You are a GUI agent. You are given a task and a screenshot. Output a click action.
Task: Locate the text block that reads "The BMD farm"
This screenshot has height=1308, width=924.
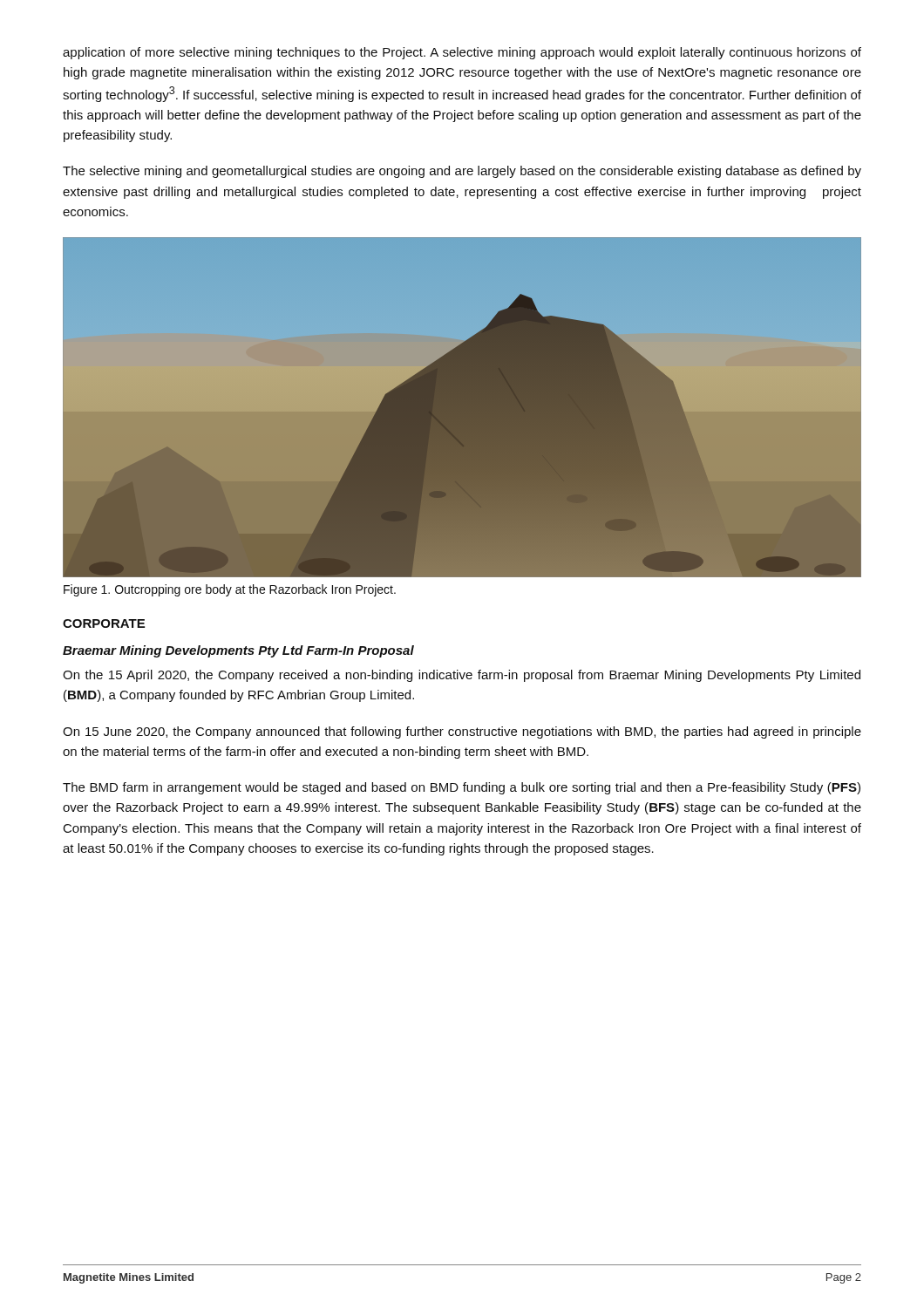pos(462,817)
